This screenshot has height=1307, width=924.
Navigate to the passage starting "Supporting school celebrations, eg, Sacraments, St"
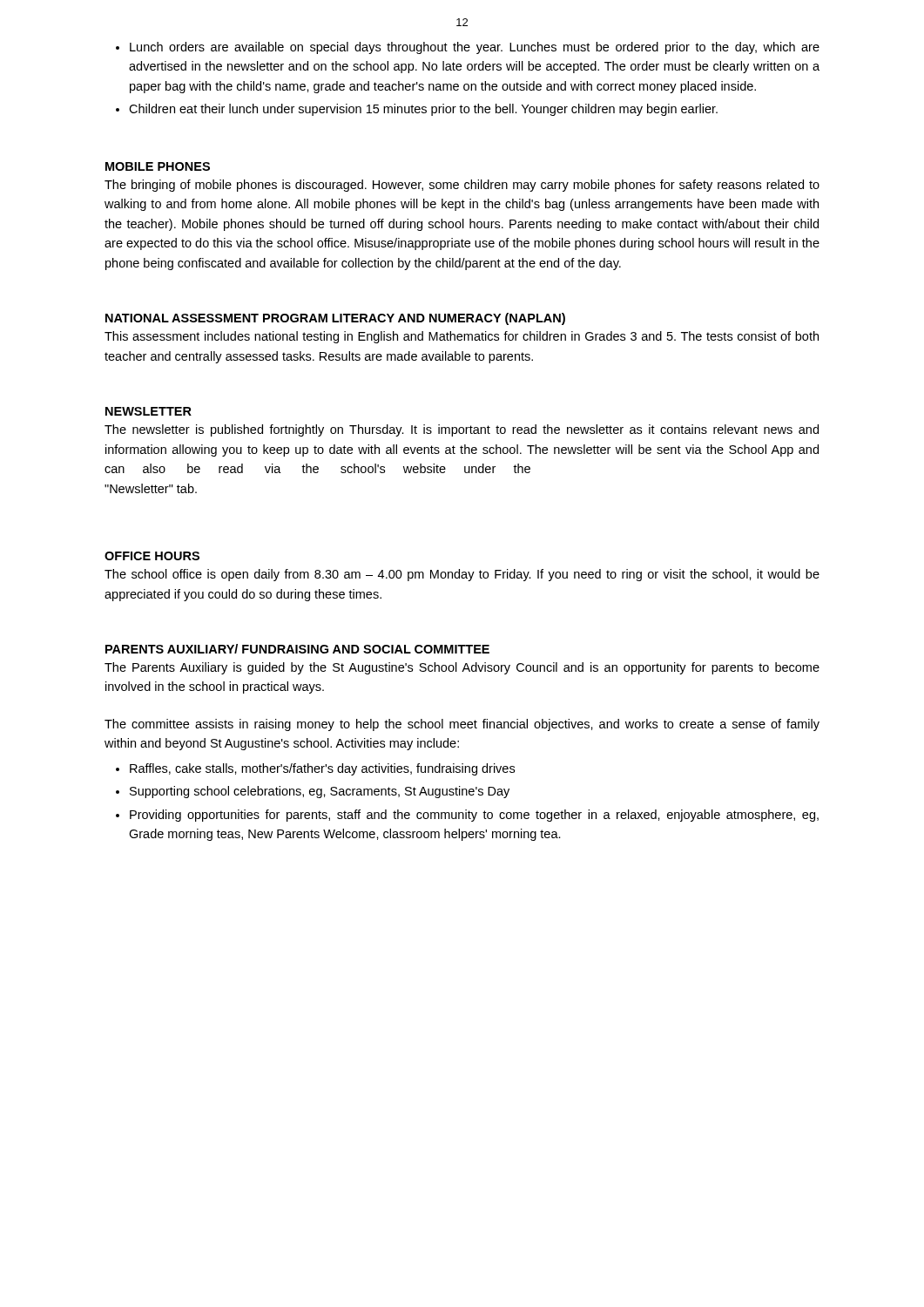319,791
